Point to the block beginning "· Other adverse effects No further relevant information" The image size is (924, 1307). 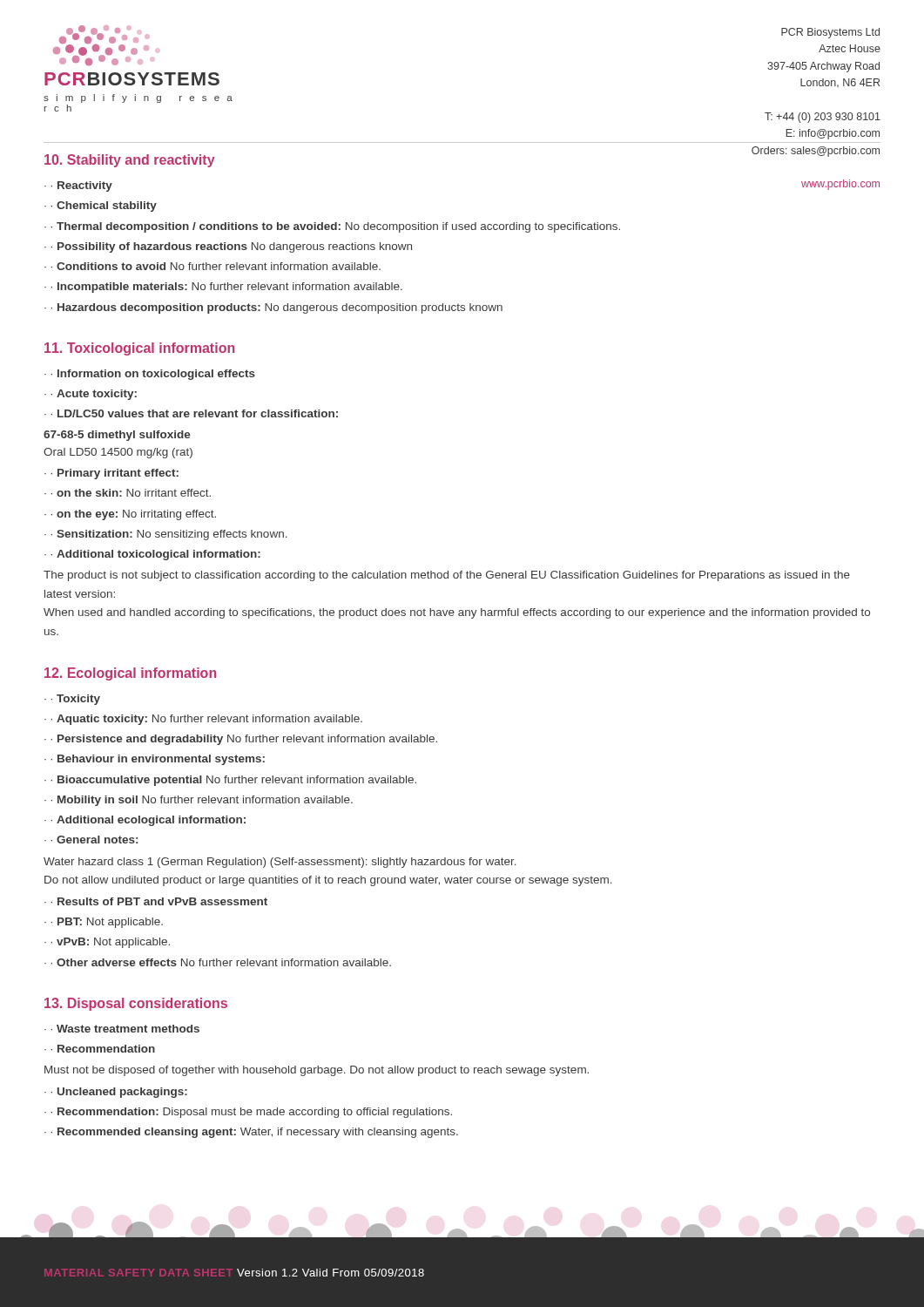tap(221, 962)
